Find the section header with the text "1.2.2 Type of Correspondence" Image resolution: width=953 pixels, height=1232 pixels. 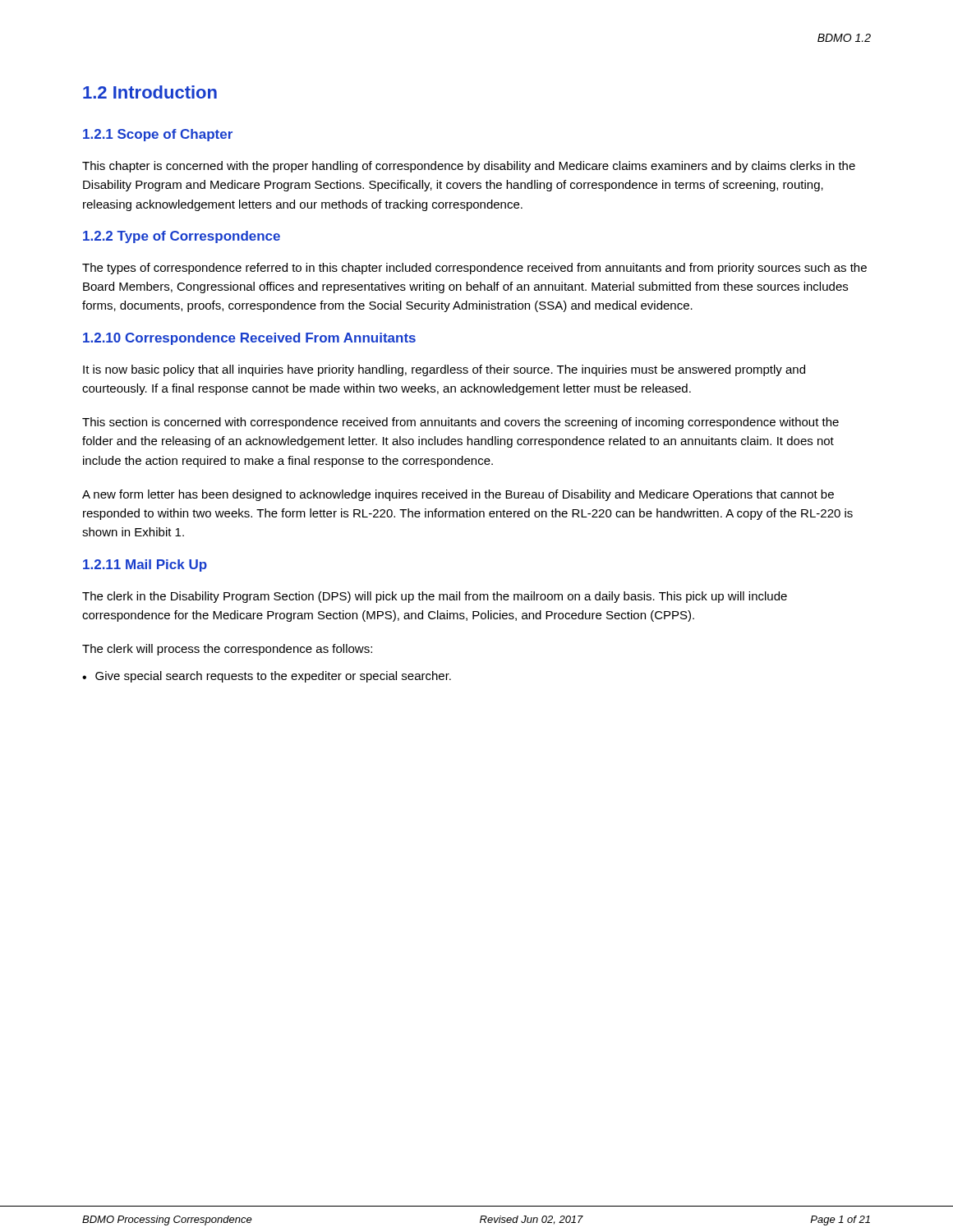click(182, 237)
